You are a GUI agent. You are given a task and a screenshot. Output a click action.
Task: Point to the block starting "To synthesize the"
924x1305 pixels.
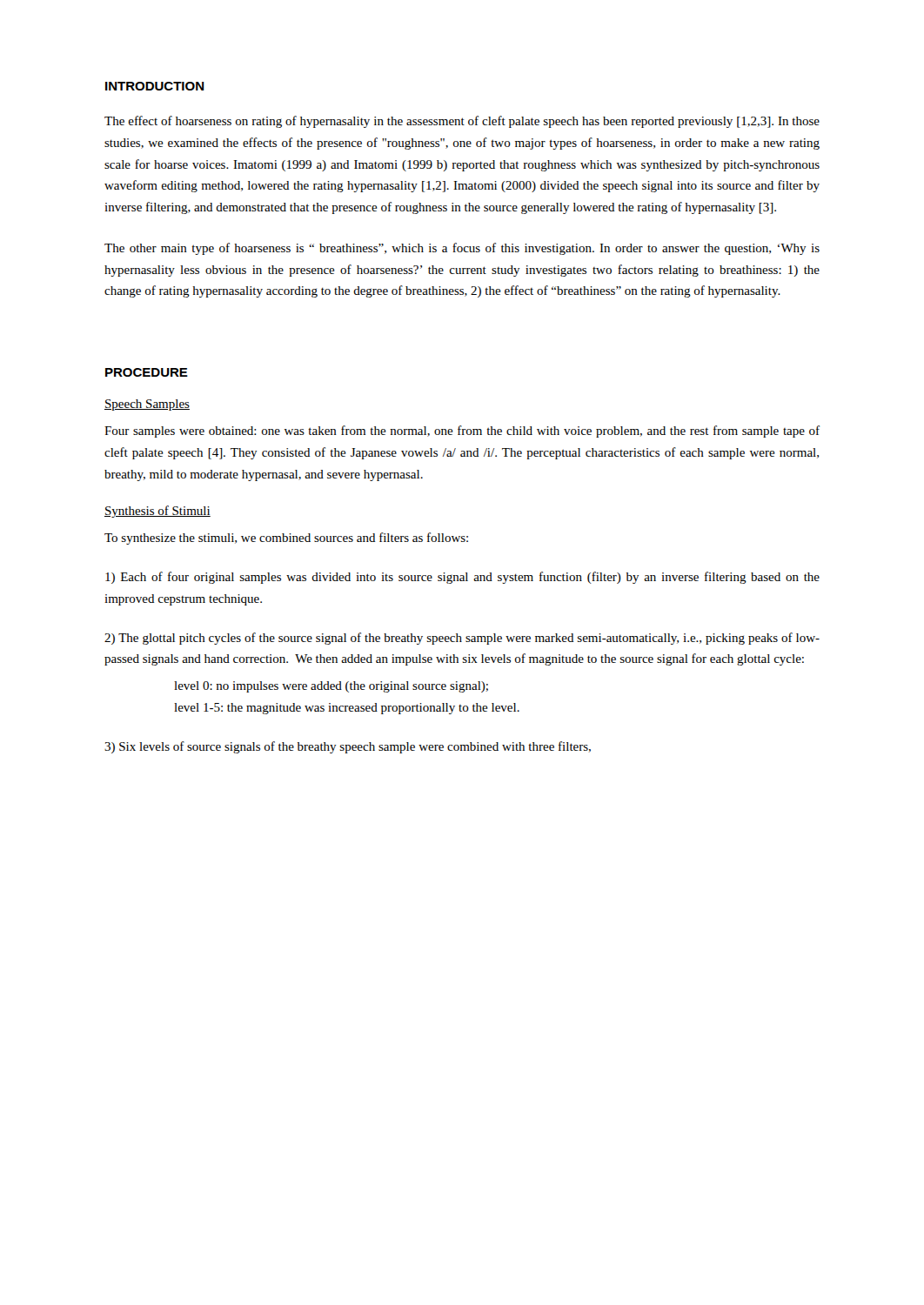tap(287, 538)
